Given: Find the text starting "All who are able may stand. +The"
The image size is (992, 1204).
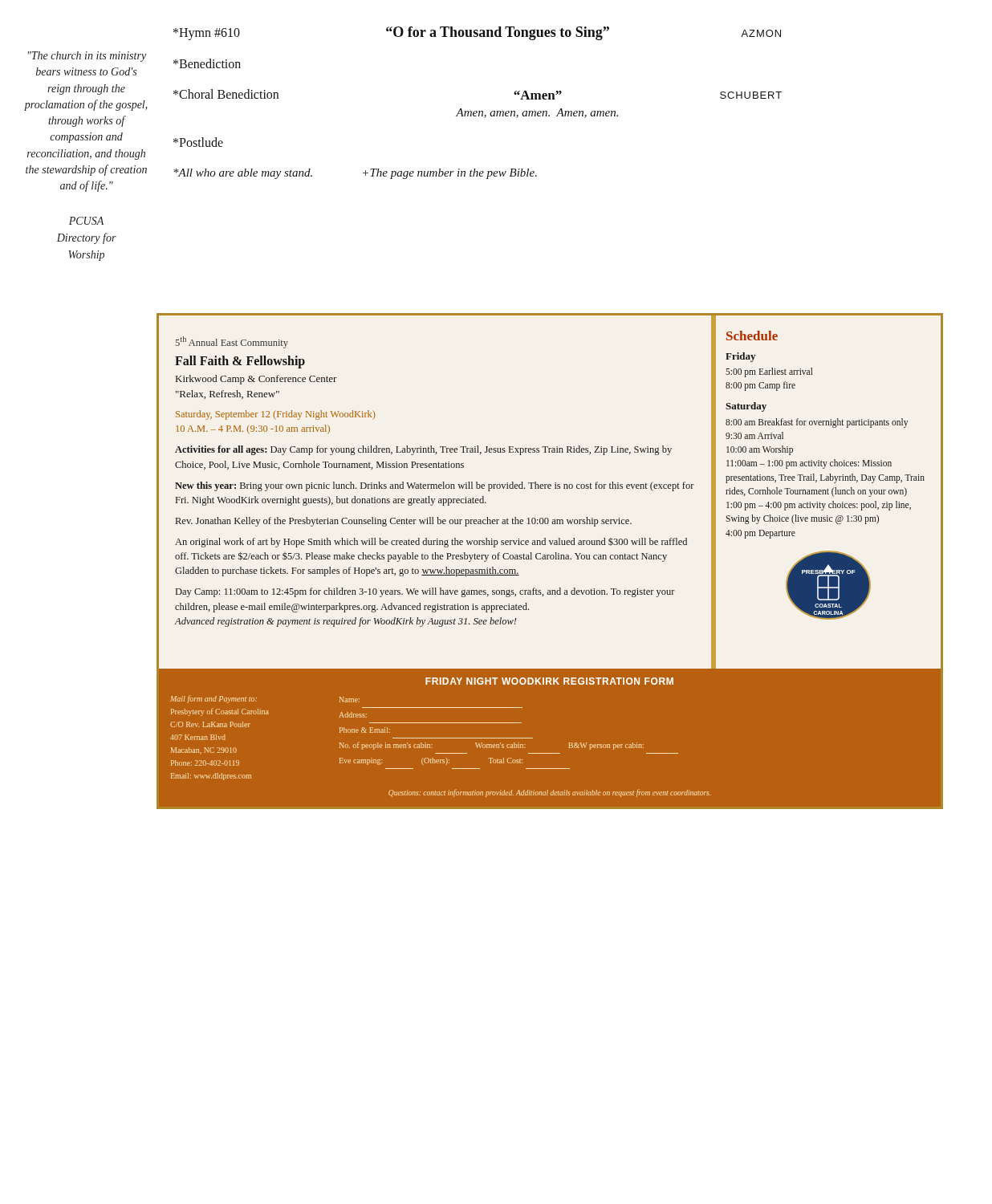Looking at the screenshot, I should click(x=355, y=173).
